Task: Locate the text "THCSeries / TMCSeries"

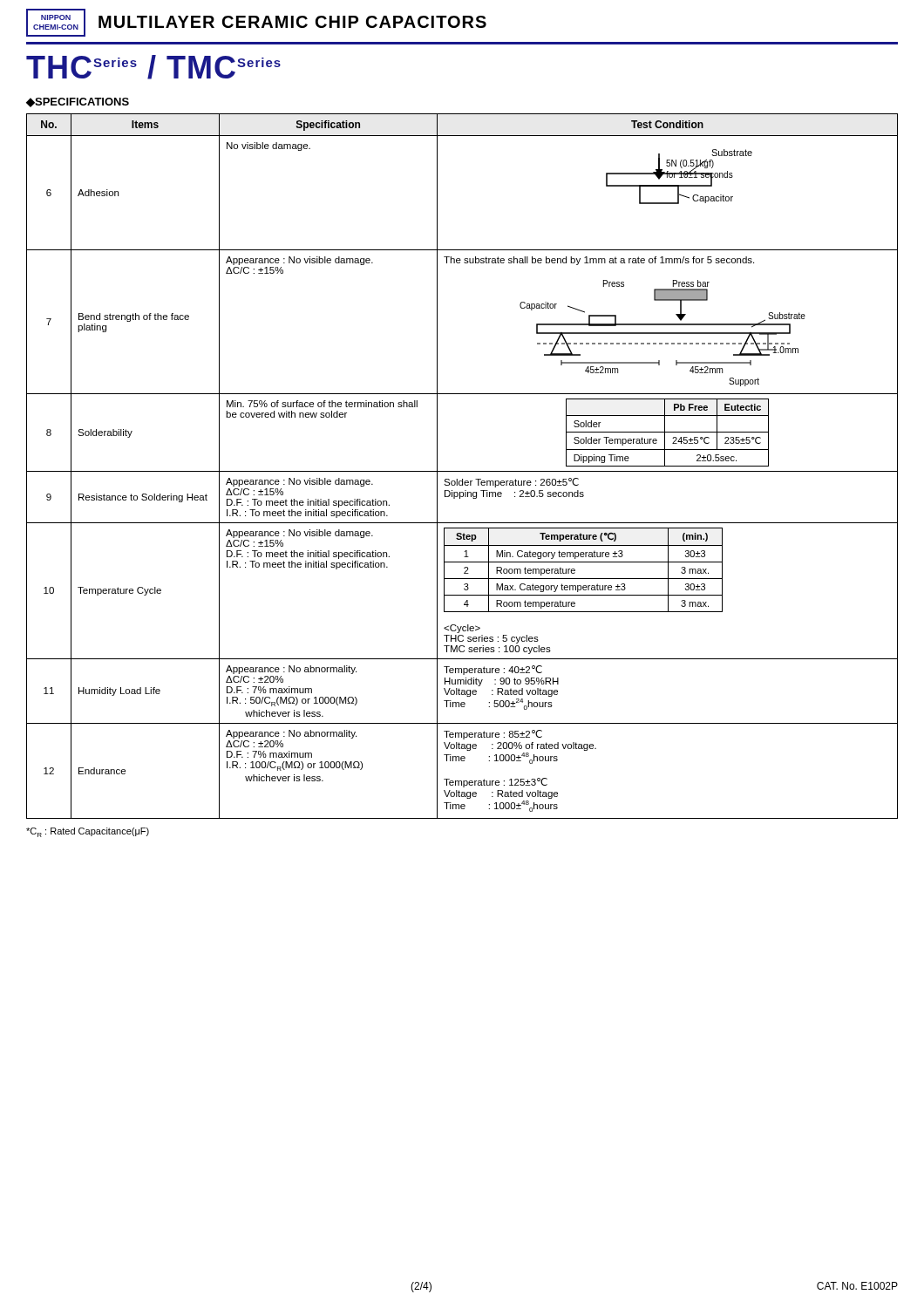Action: tap(153, 67)
